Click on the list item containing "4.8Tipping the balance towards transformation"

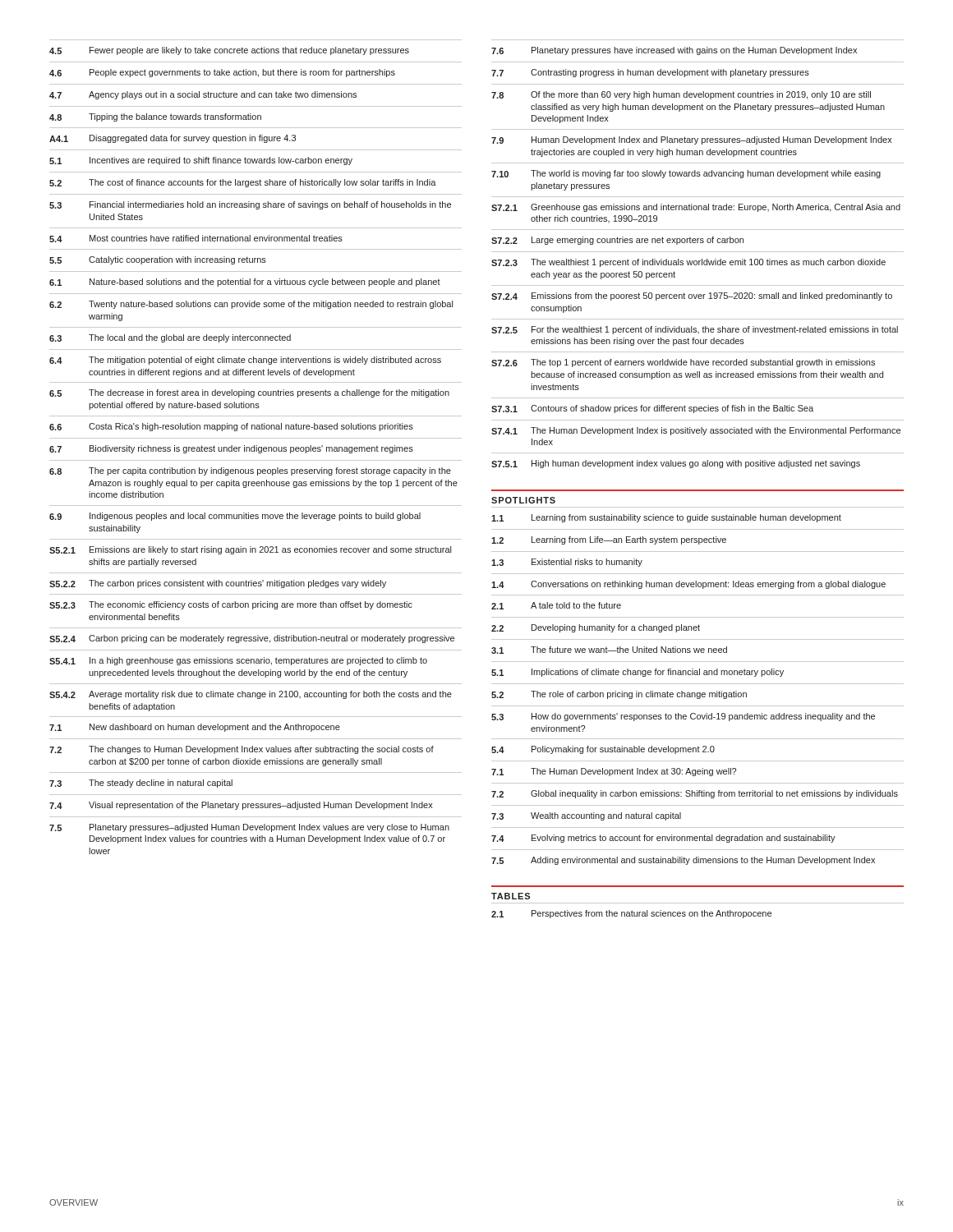click(155, 117)
